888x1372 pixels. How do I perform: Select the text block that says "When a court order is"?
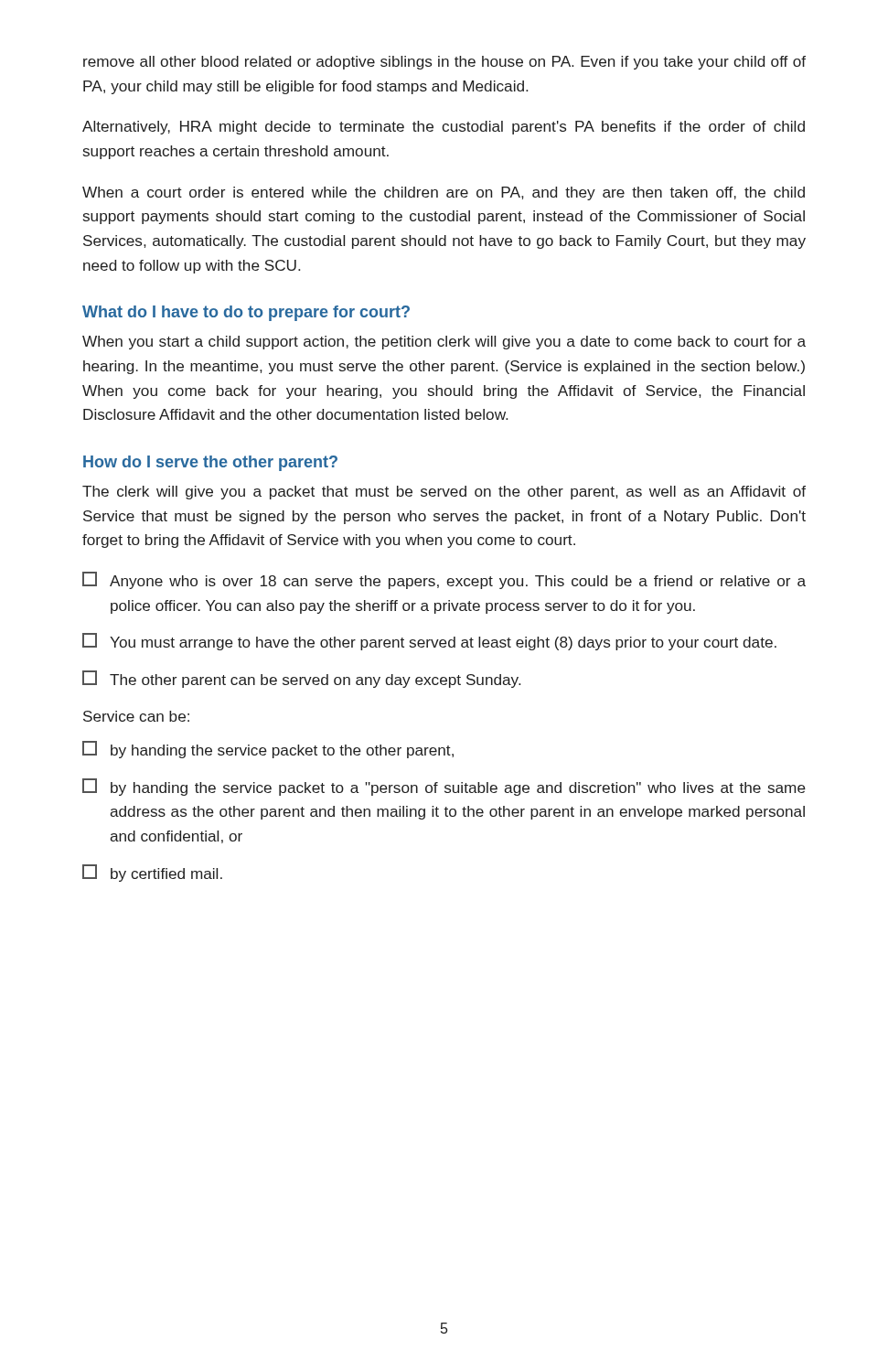coord(444,228)
